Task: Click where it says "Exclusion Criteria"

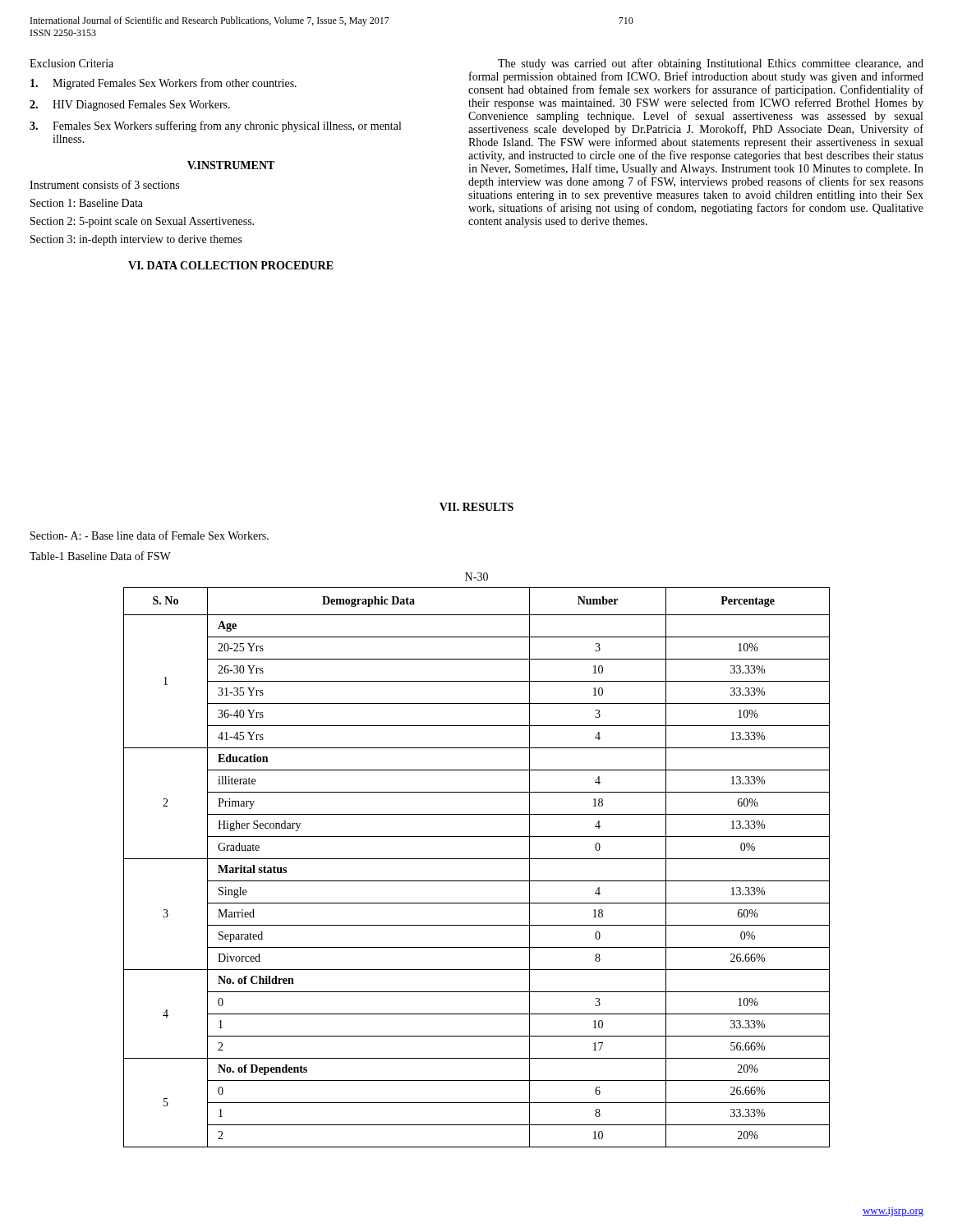Action: coord(72,64)
